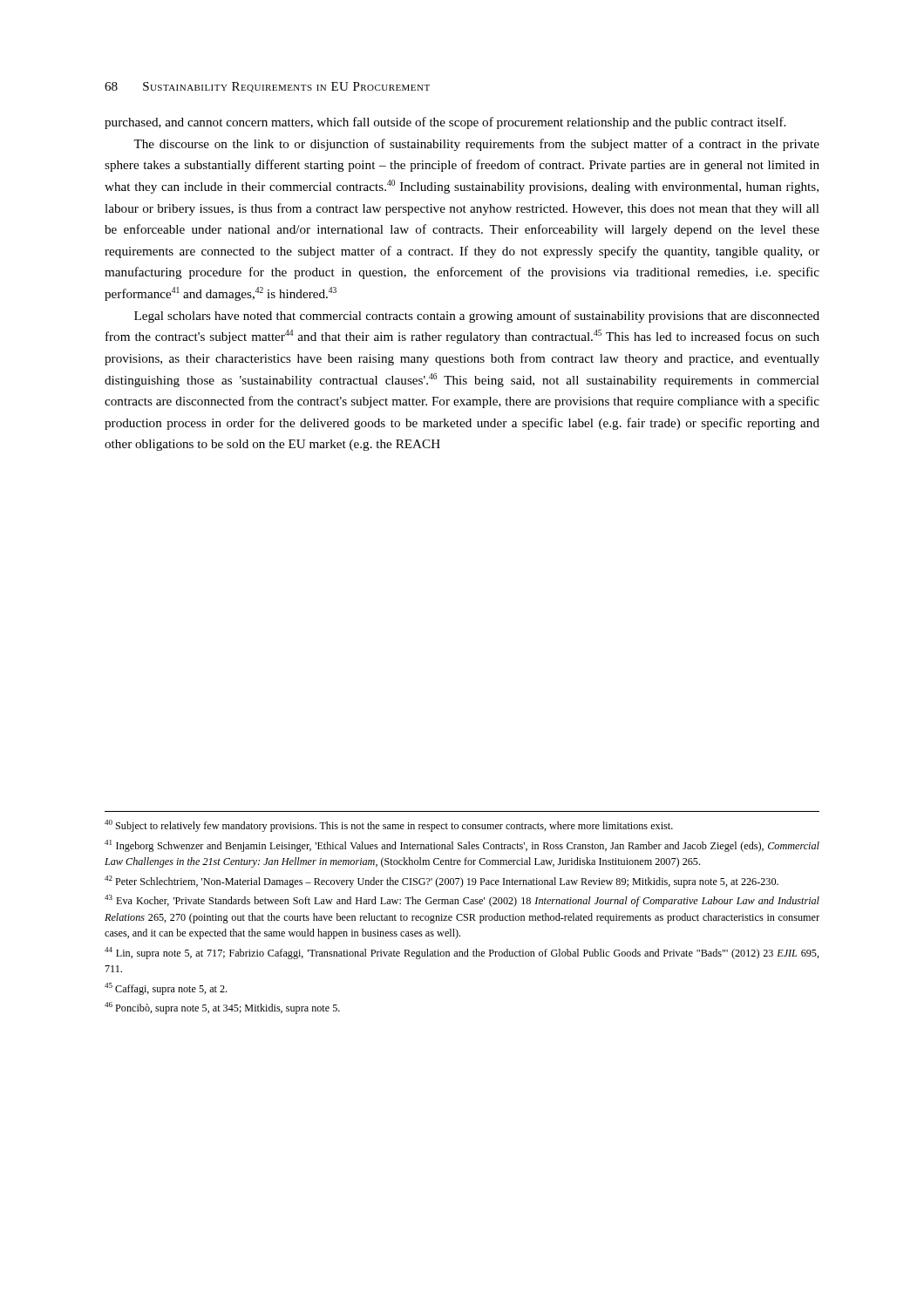
Task: Select the text starting "46 Poncibò, supra note 5,"
Action: [222, 1008]
